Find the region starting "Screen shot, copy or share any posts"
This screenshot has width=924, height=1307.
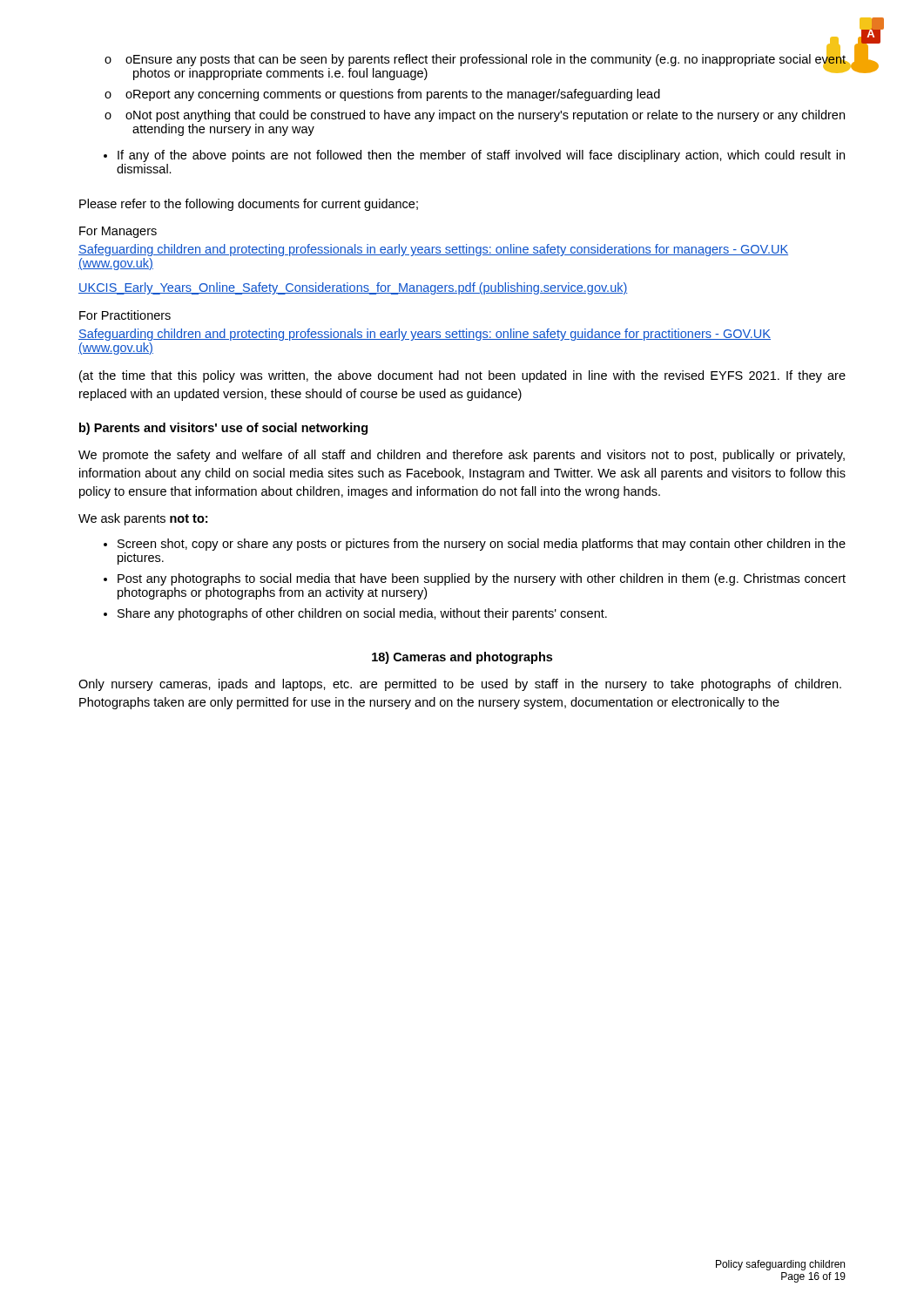click(x=481, y=551)
